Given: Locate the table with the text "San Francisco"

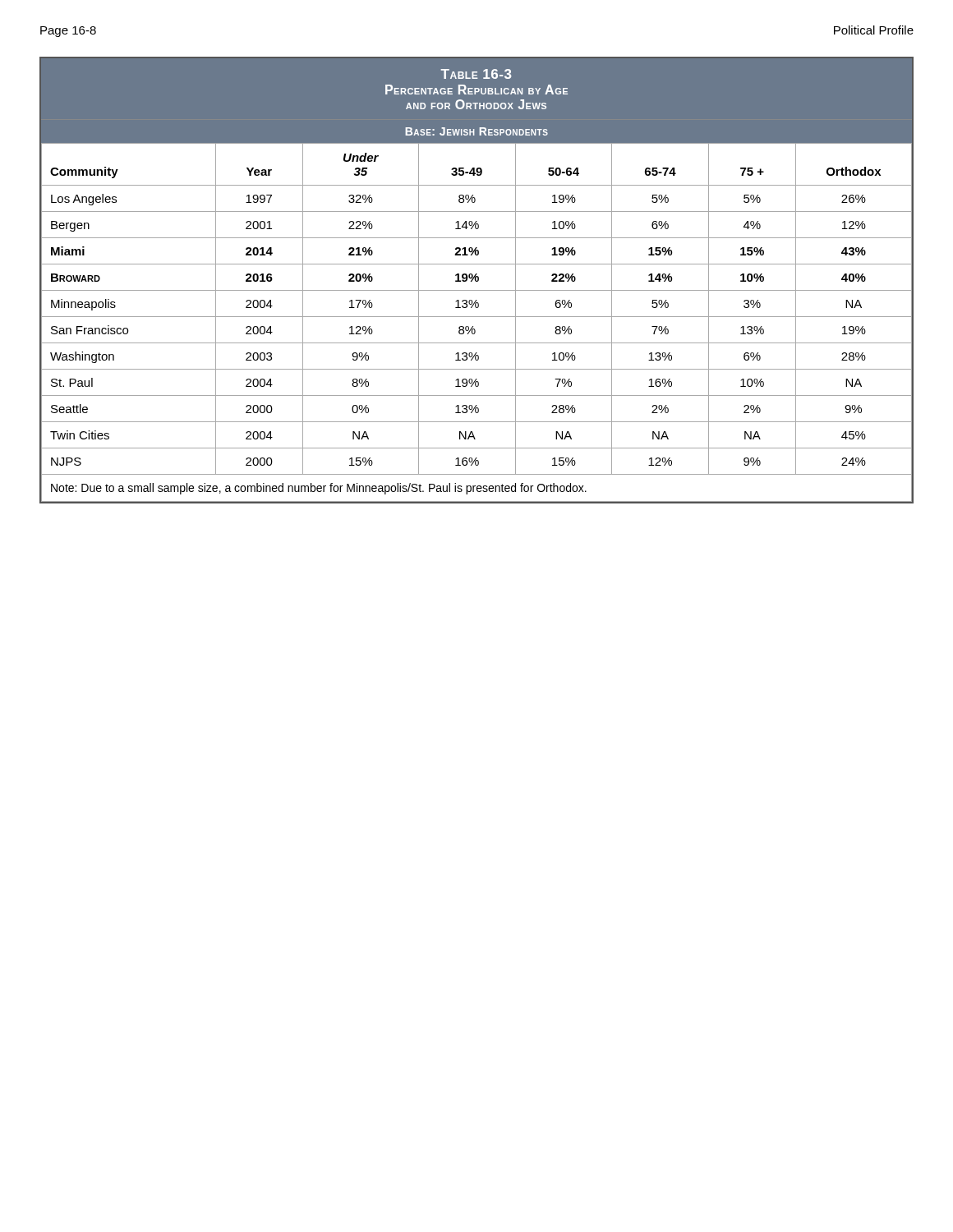Looking at the screenshot, I should click(476, 280).
